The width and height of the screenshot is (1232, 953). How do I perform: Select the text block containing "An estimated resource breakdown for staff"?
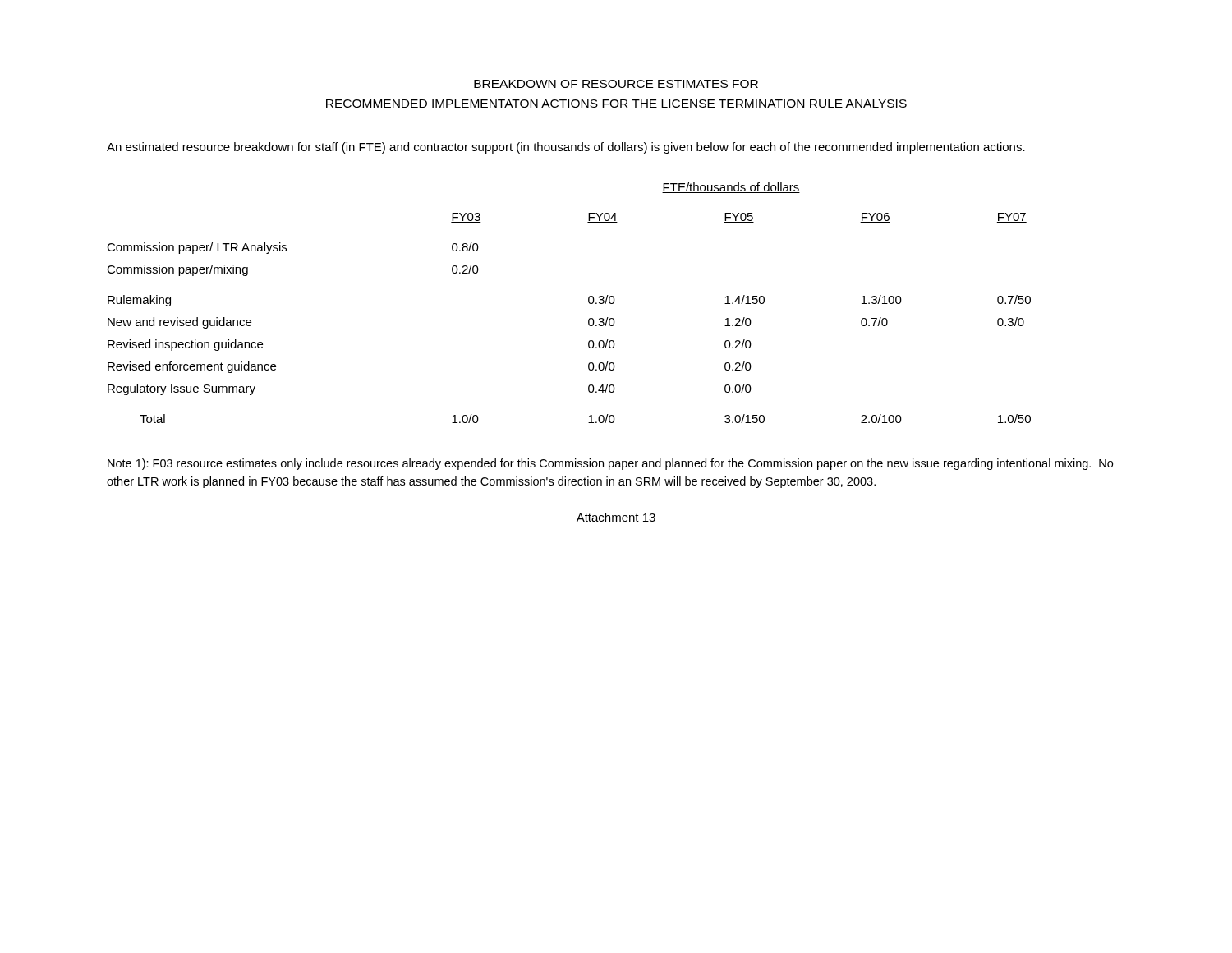(566, 147)
